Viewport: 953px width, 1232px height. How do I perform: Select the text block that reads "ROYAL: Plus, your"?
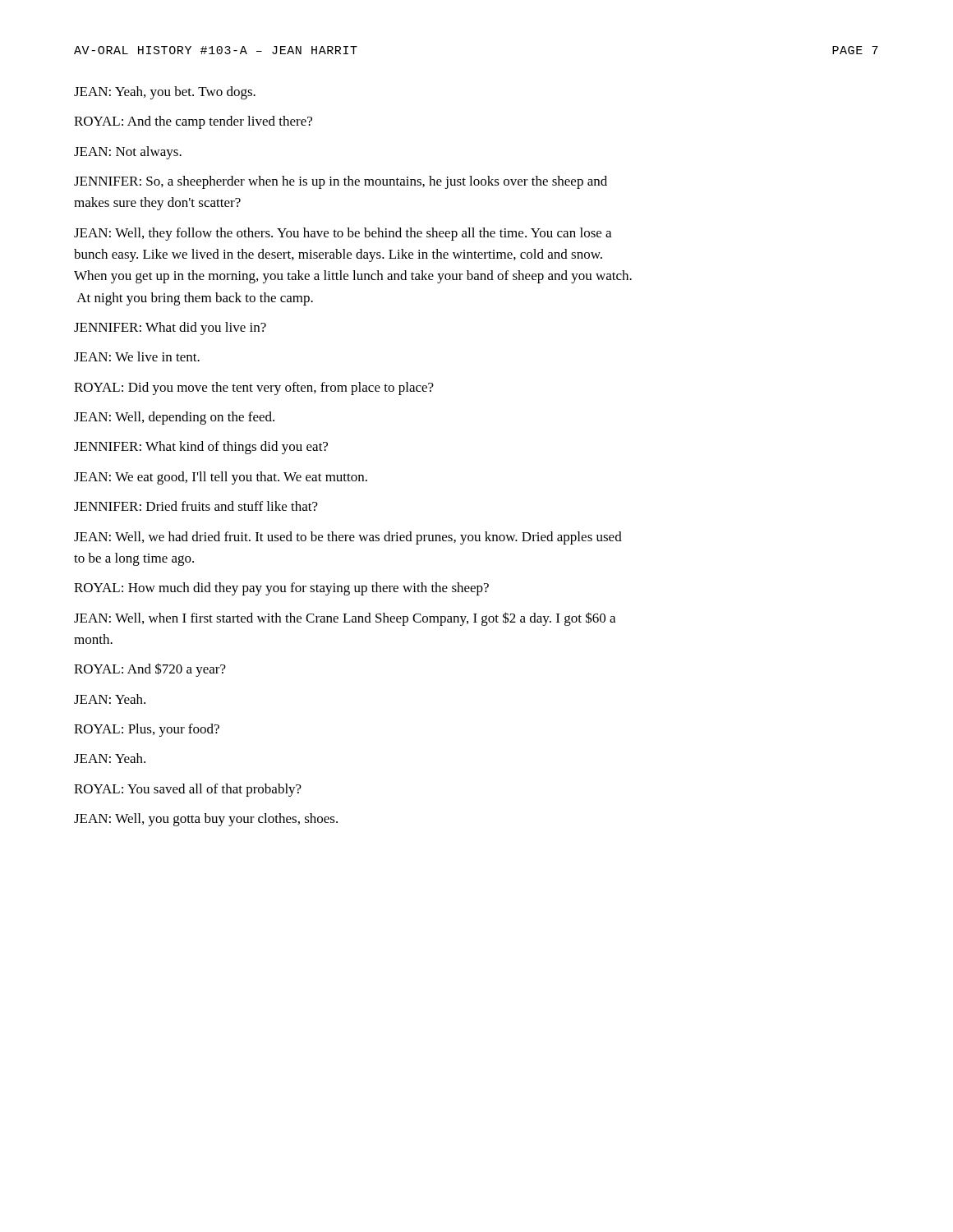pyautogui.click(x=147, y=729)
